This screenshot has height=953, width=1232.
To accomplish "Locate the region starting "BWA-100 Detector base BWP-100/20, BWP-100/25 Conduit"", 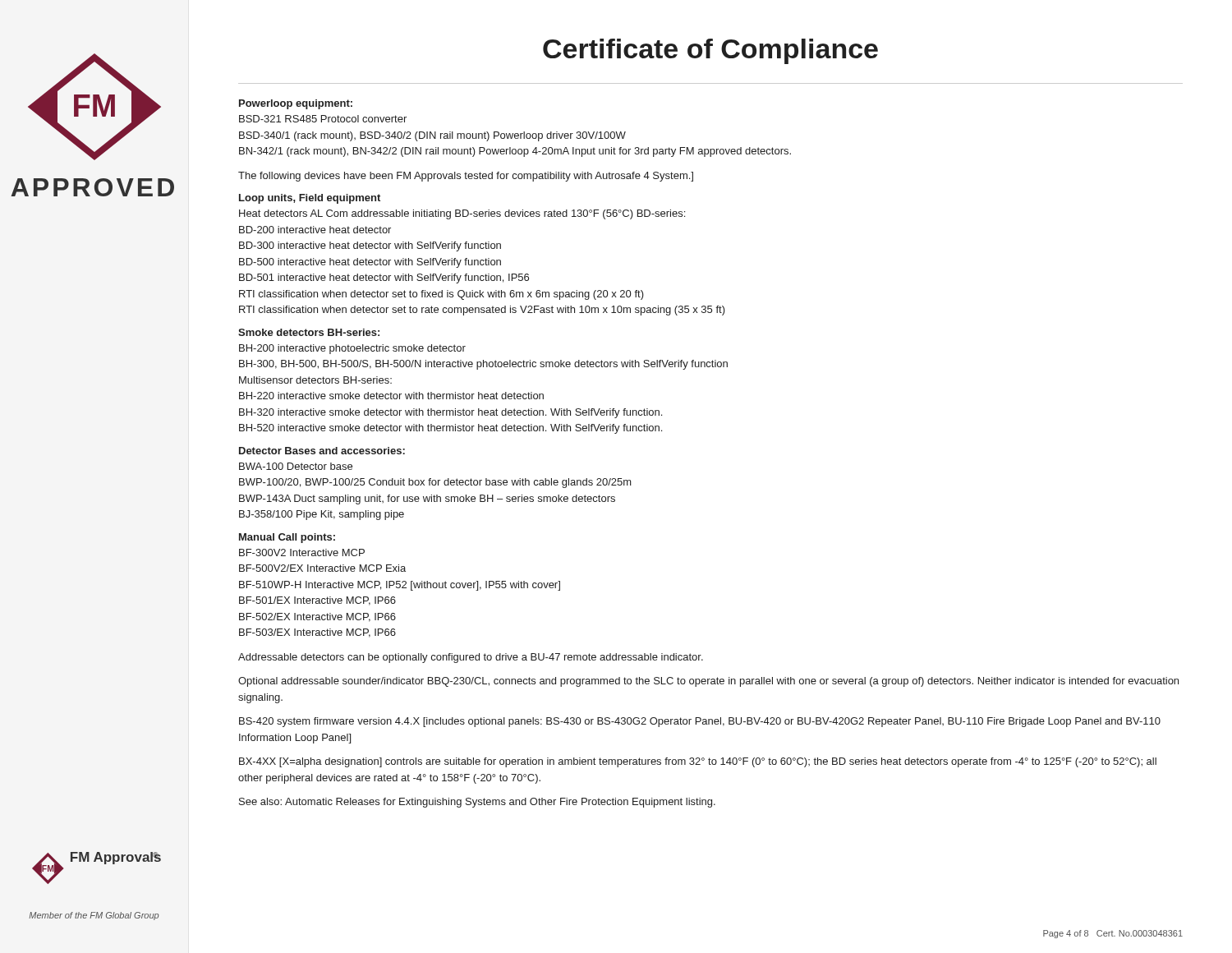I will 435,490.
